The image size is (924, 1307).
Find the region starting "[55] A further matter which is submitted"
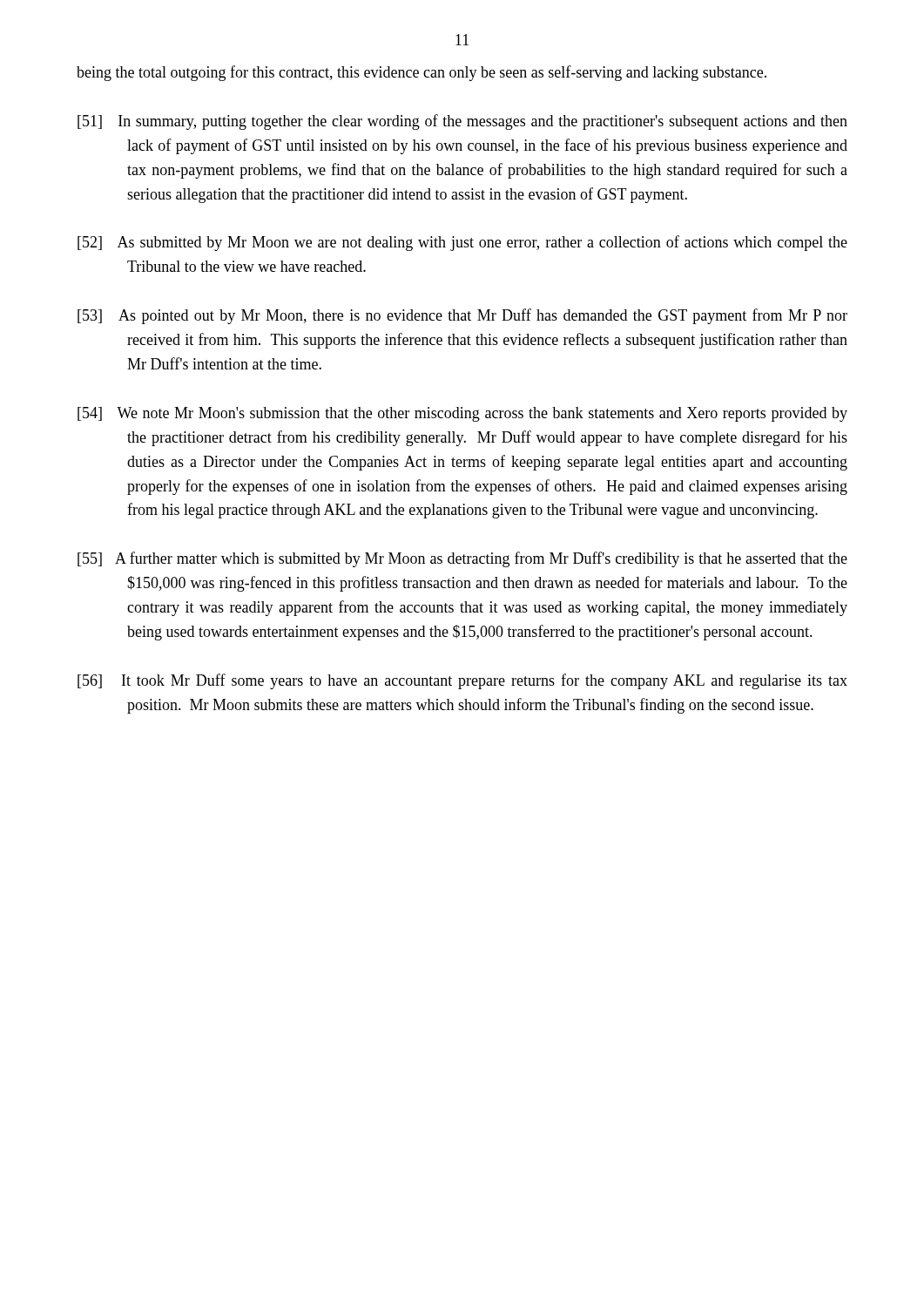pos(462,595)
